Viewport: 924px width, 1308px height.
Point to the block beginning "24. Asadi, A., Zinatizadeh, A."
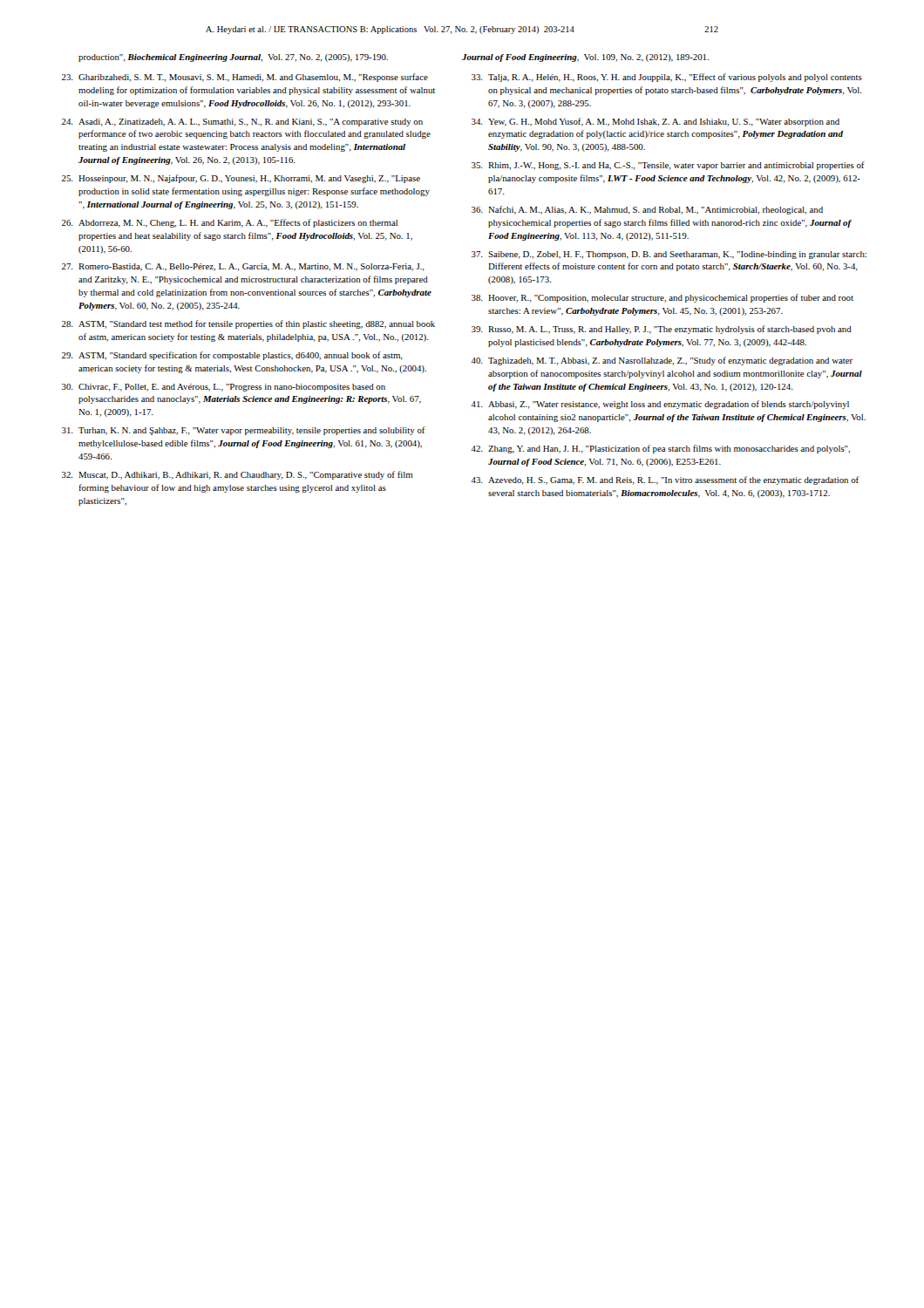click(244, 141)
